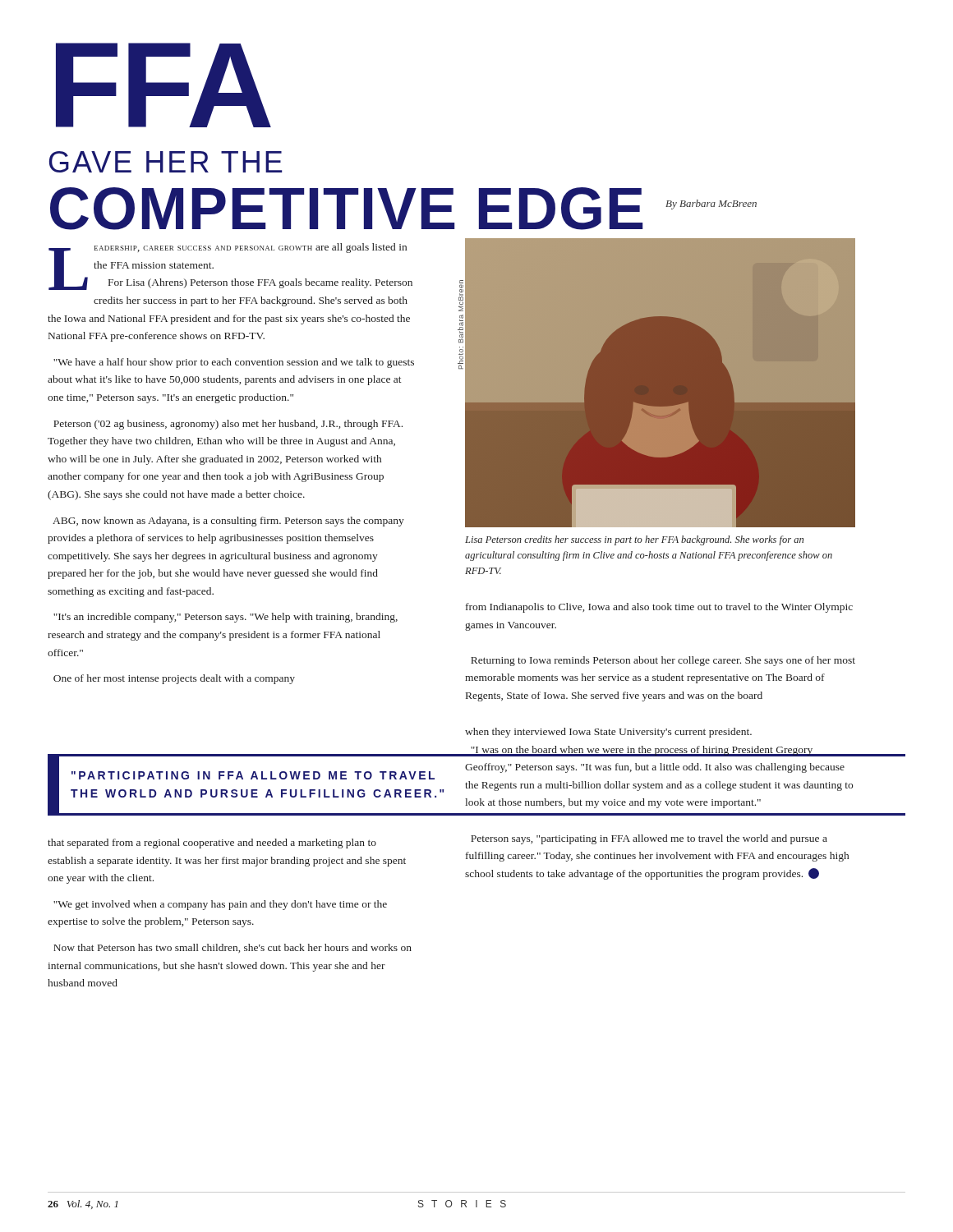Navigate to the passage starting "that separated from a regional cooperative and needed"

227,860
